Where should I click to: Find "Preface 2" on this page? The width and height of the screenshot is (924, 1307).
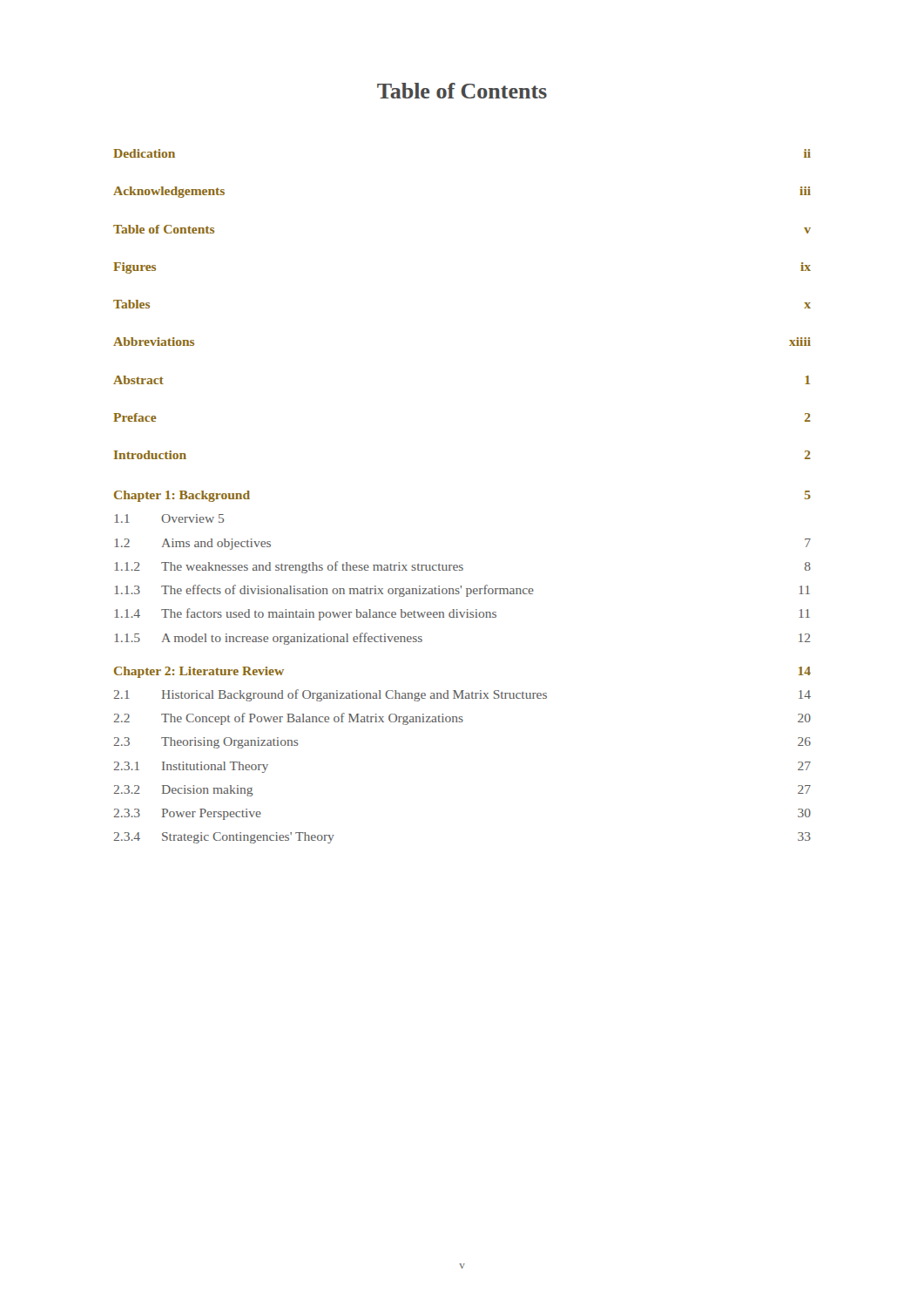pyautogui.click(x=135, y=417)
